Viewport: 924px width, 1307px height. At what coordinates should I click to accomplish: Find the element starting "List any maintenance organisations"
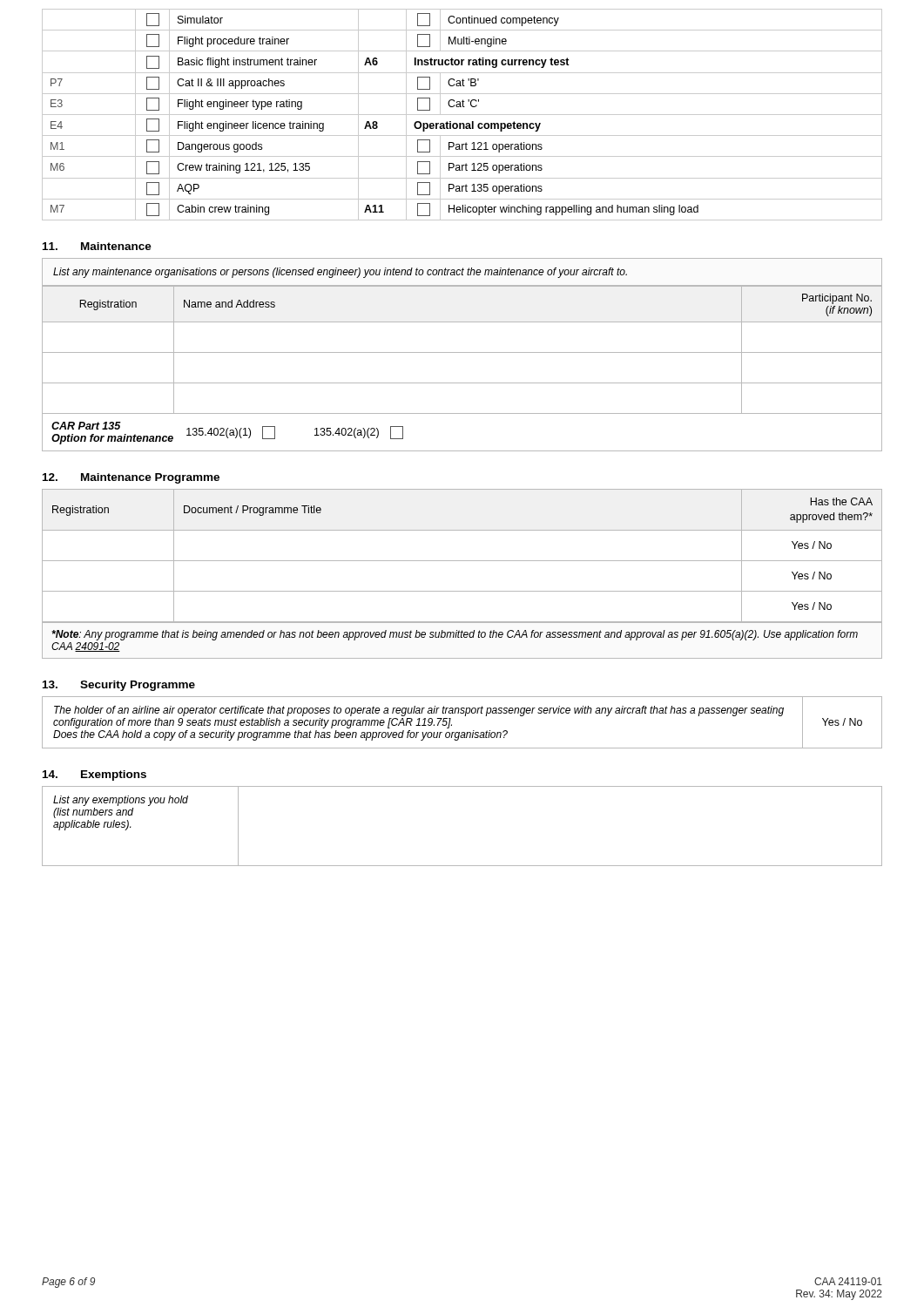pos(341,272)
